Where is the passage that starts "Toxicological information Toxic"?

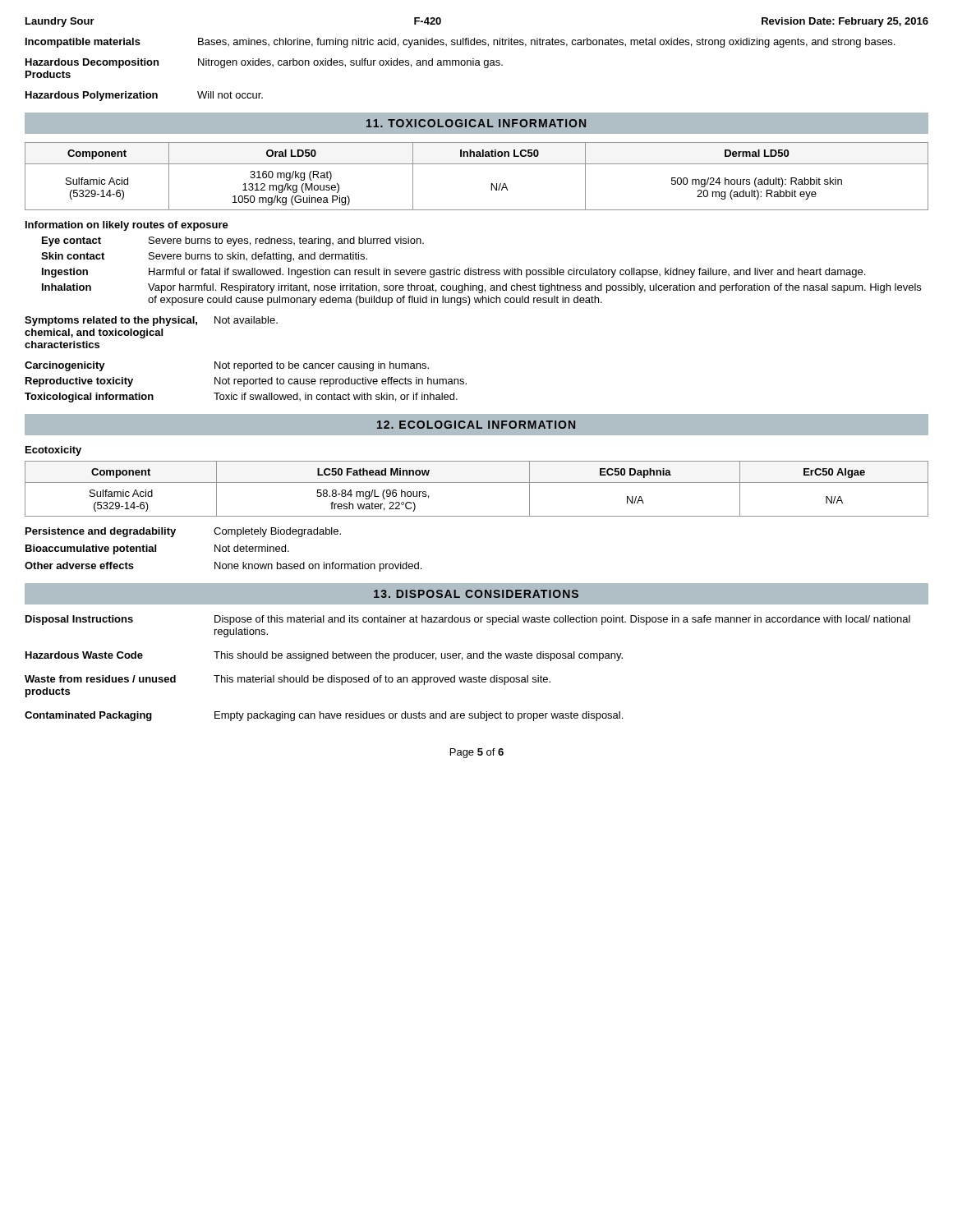click(241, 398)
